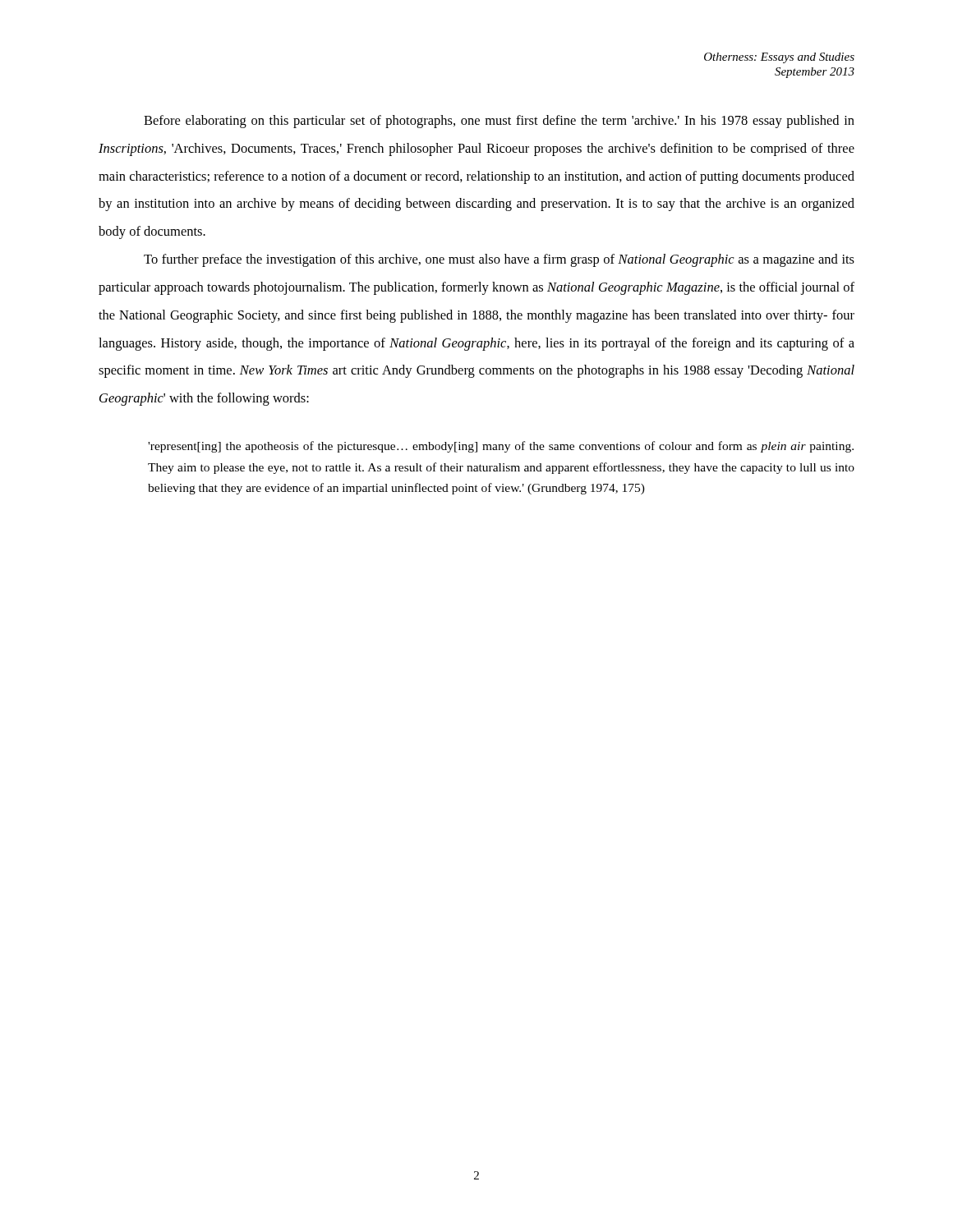Screen dimensions: 1232x953
Task: Point to the block beginning "'represent[ing] the apotheosis of the picturesque… embody[ing]"
Action: click(x=501, y=467)
